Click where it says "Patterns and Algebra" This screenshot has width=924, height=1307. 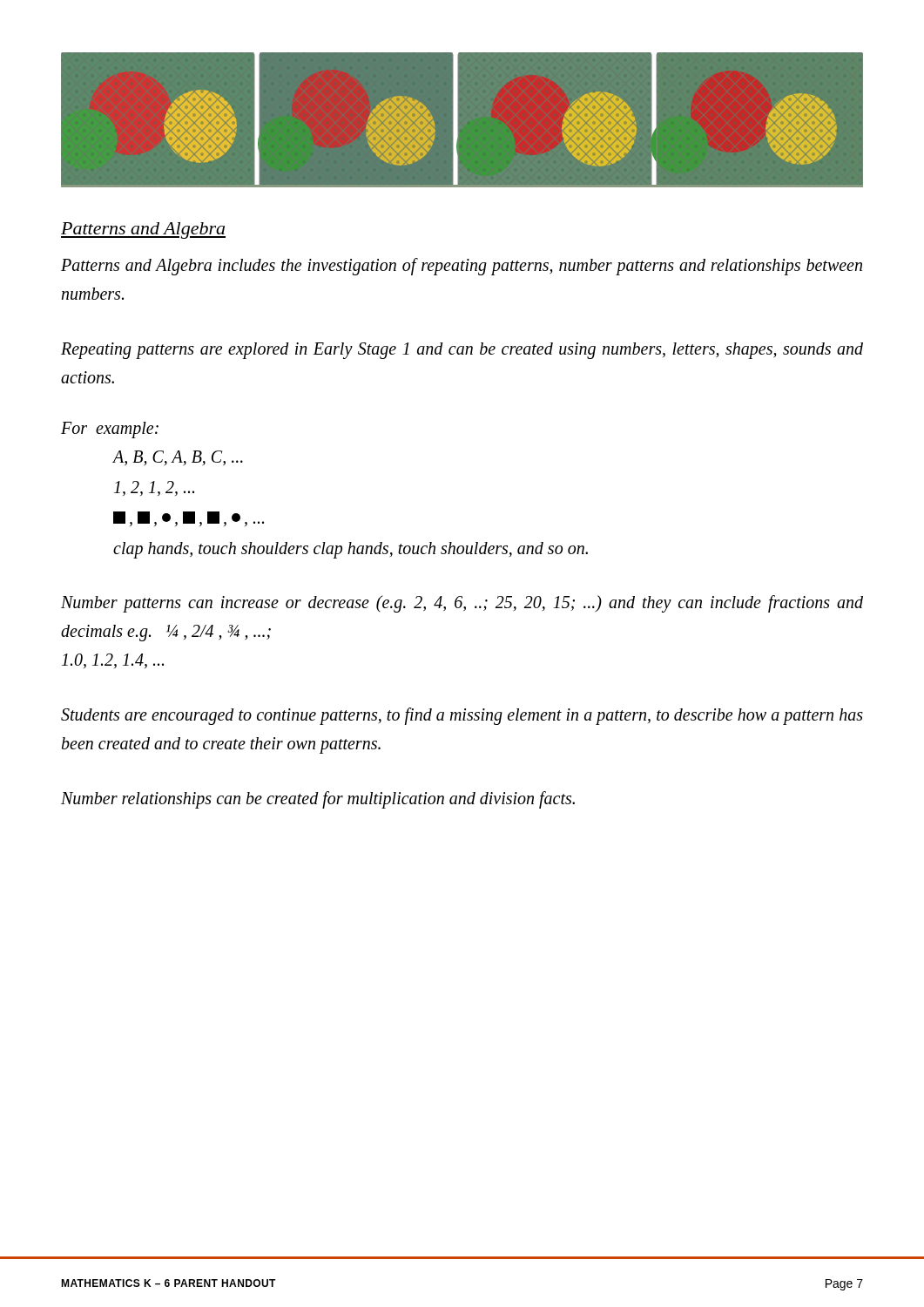143,228
